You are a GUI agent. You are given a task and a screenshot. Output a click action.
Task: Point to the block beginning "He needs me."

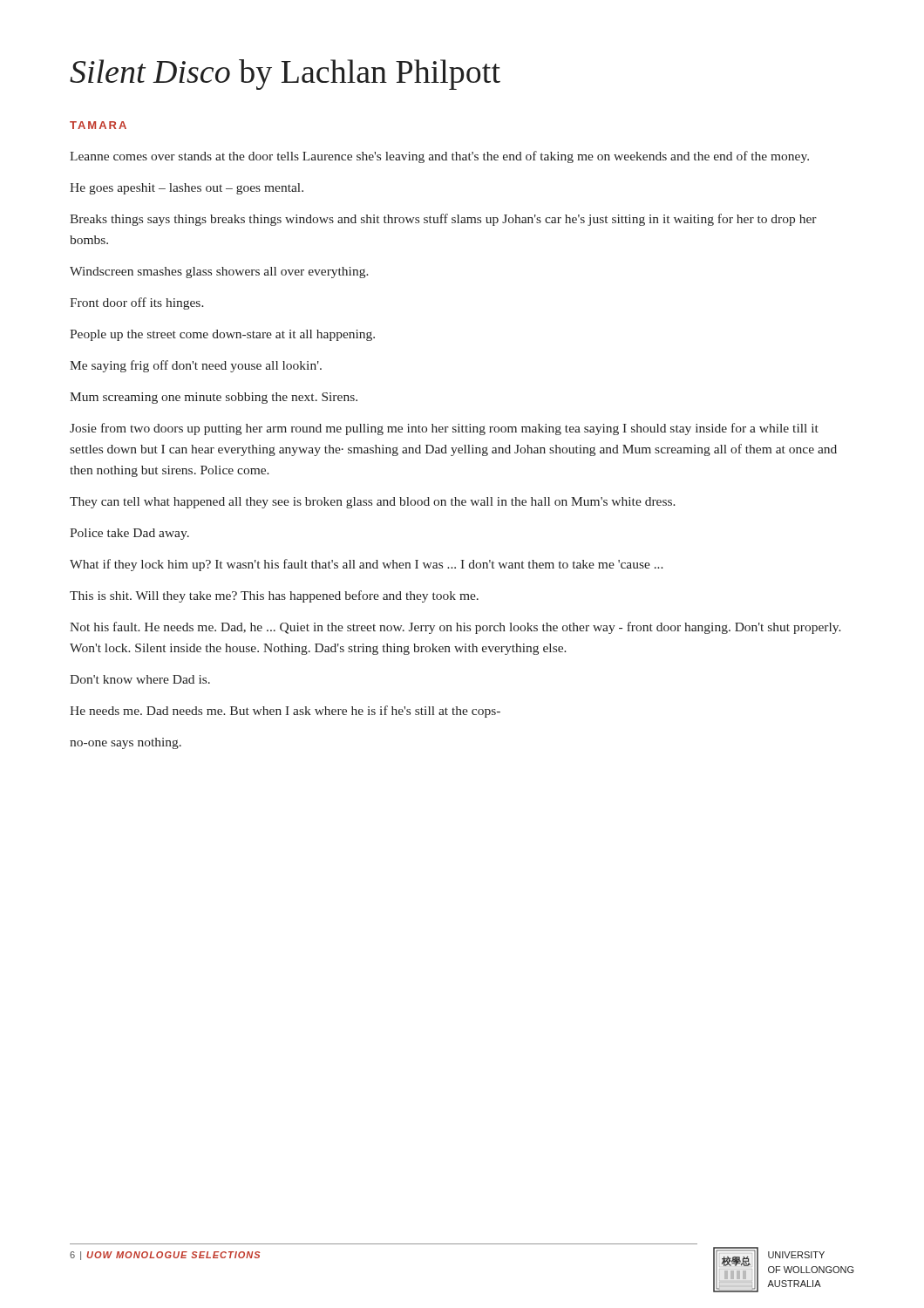tap(285, 710)
